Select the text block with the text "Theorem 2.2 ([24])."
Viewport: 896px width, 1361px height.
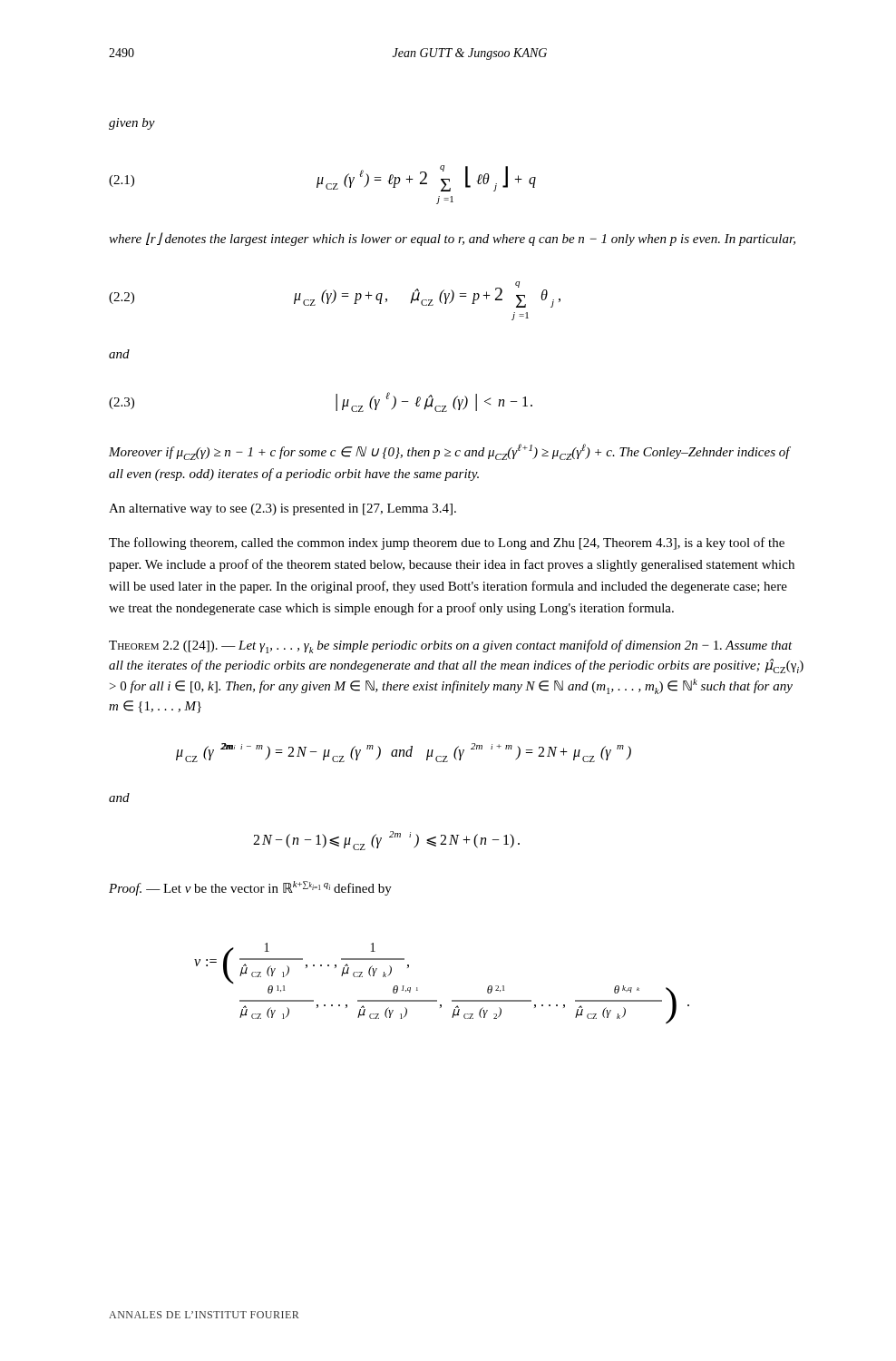pyautogui.click(x=457, y=676)
